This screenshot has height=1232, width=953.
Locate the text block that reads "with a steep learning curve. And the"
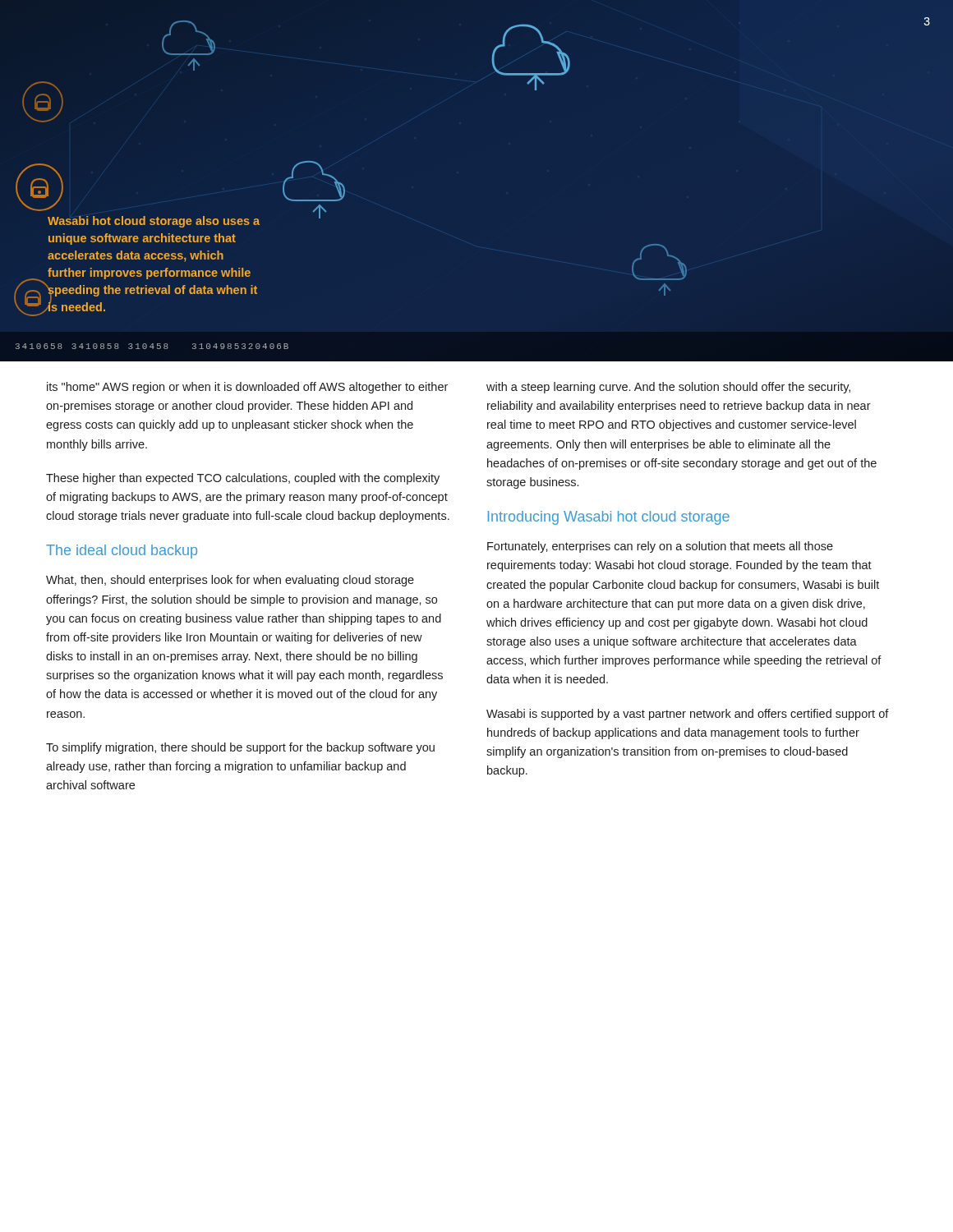(x=682, y=434)
